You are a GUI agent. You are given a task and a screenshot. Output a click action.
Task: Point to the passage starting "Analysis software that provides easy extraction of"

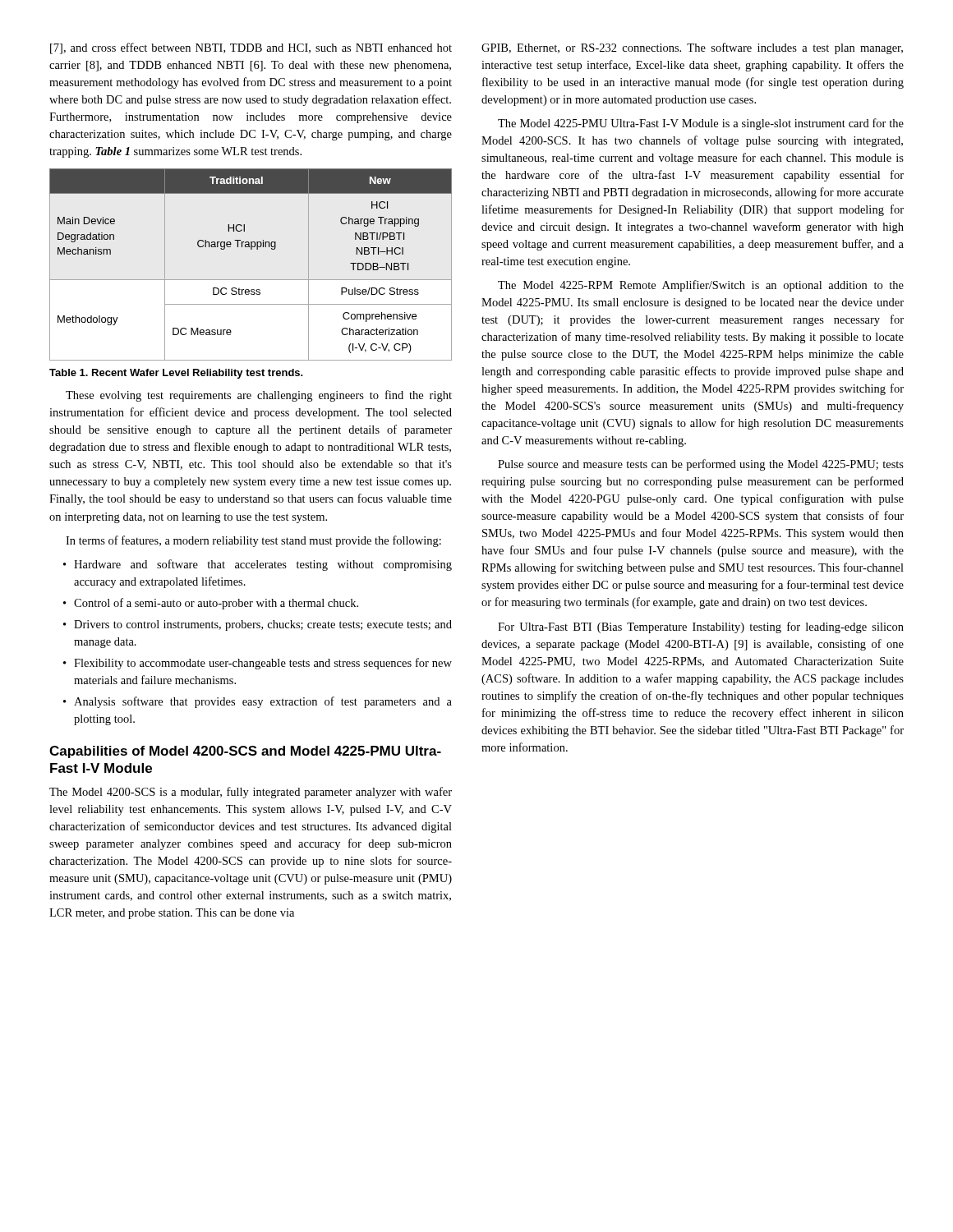[x=263, y=710]
